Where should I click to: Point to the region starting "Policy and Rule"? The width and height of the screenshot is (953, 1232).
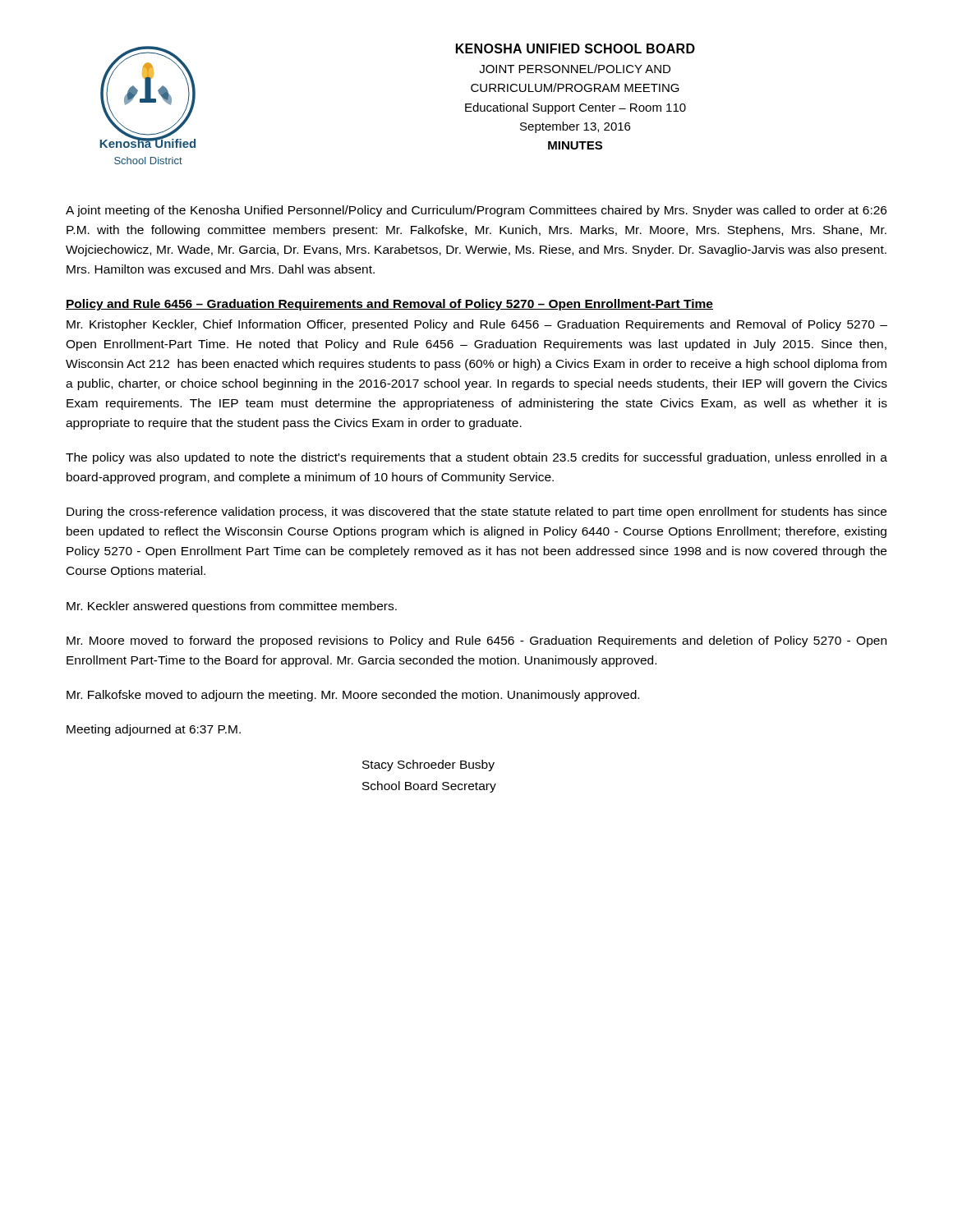(x=389, y=304)
